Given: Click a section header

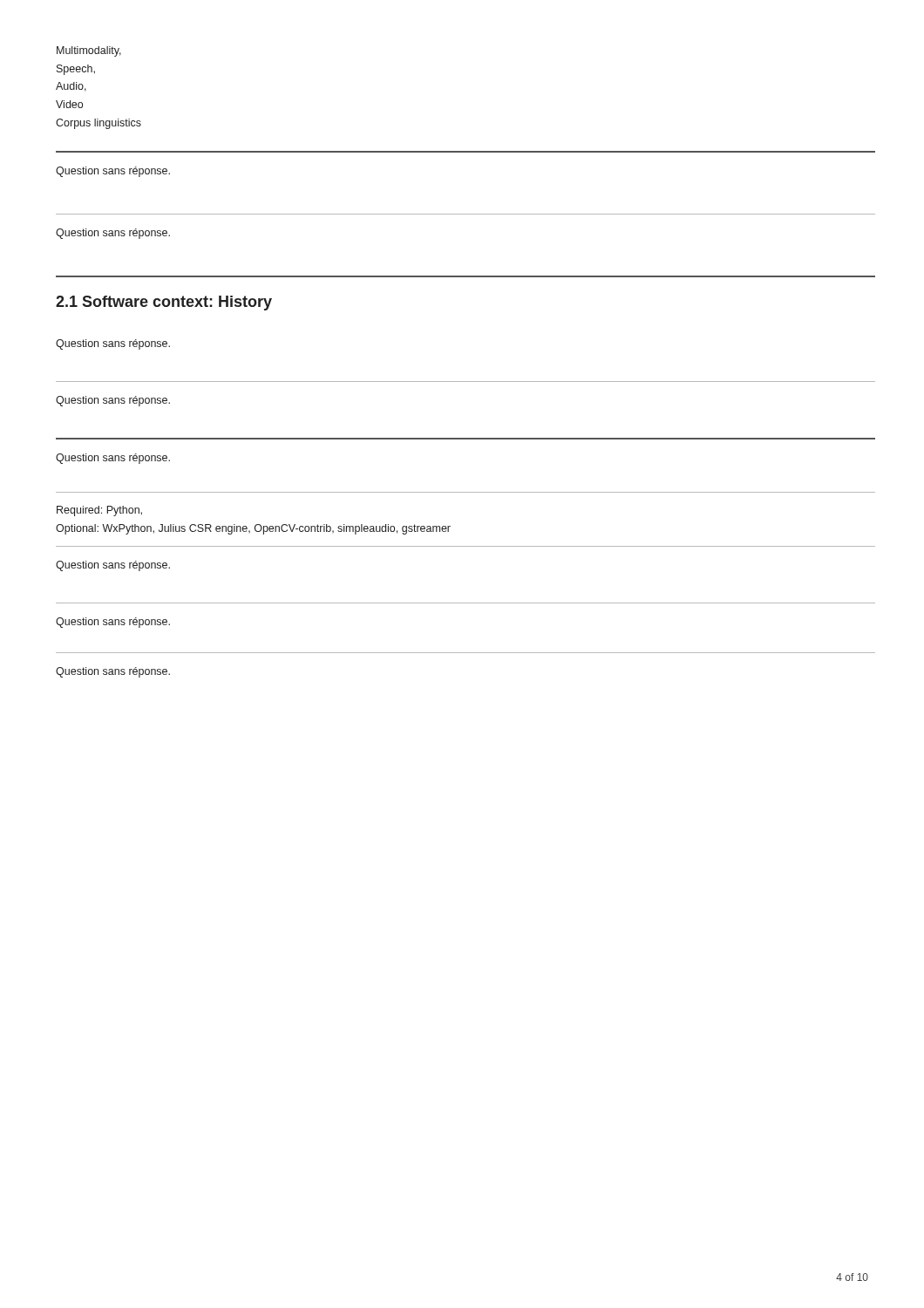Looking at the screenshot, I should pos(164,302).
